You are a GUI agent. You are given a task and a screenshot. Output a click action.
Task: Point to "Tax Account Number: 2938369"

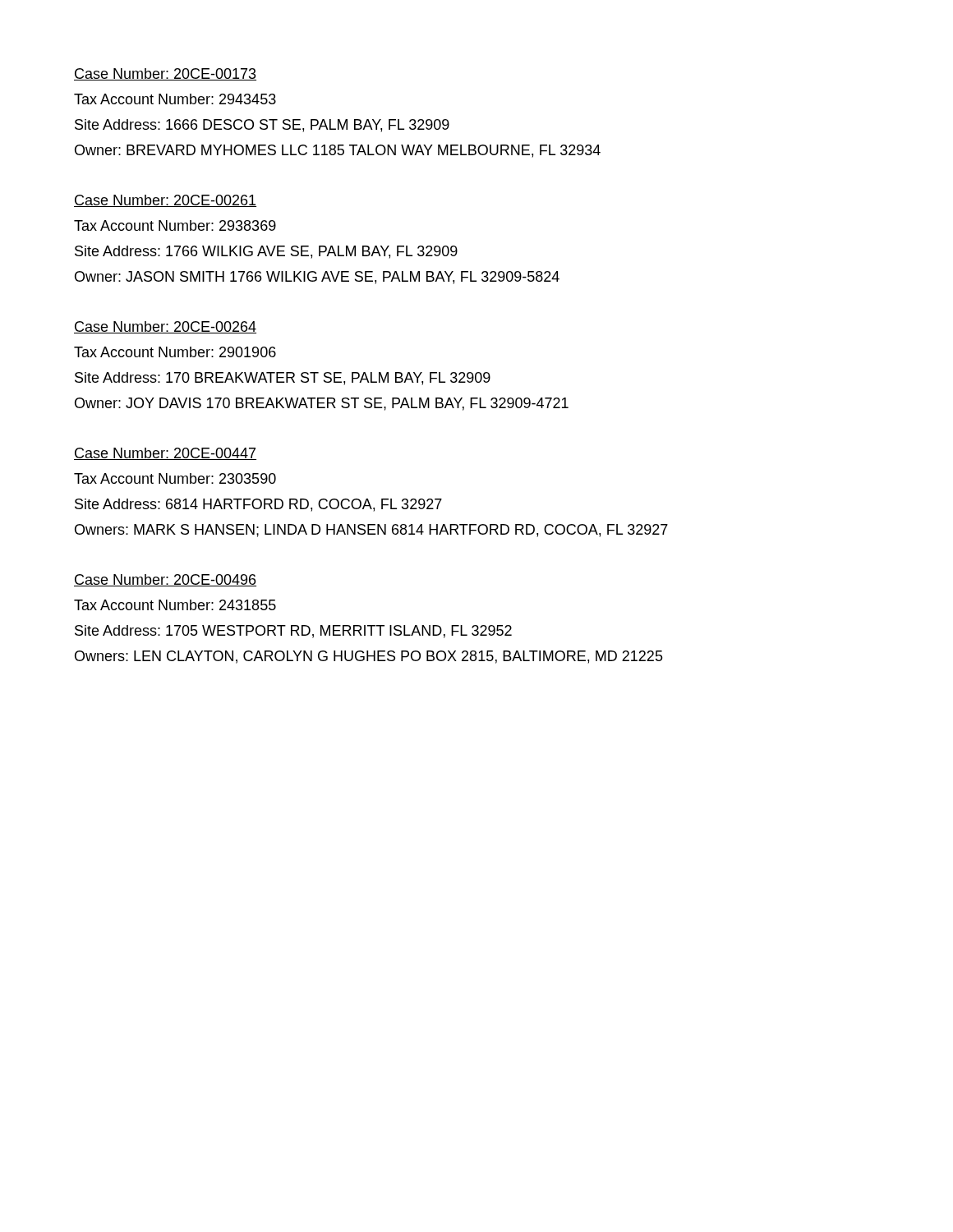coord(175,226)
